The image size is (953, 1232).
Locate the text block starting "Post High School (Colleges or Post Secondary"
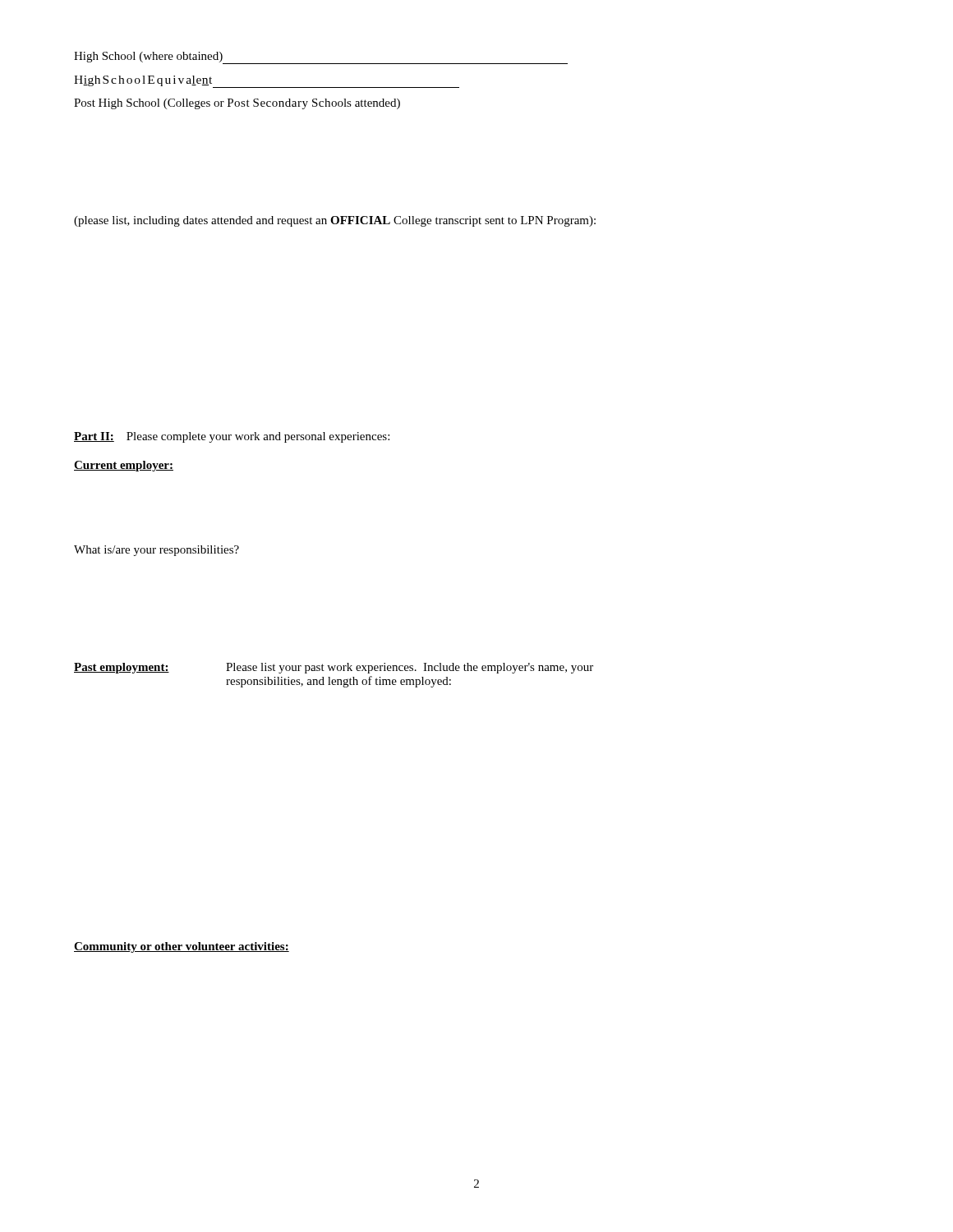pos(237,103)
